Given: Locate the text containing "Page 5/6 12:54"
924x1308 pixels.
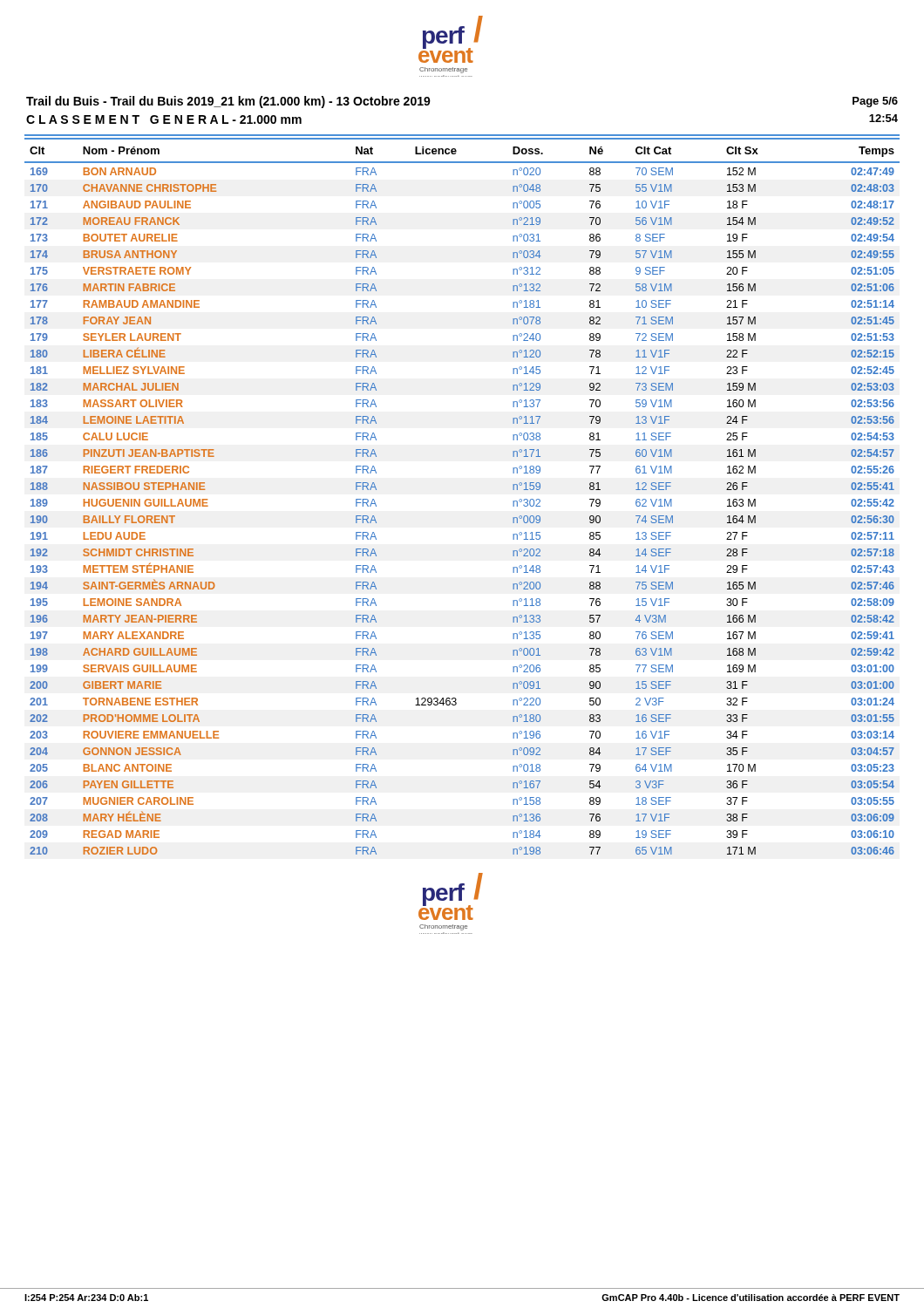Looking at the screenshot, I should [x=875, y=109].
